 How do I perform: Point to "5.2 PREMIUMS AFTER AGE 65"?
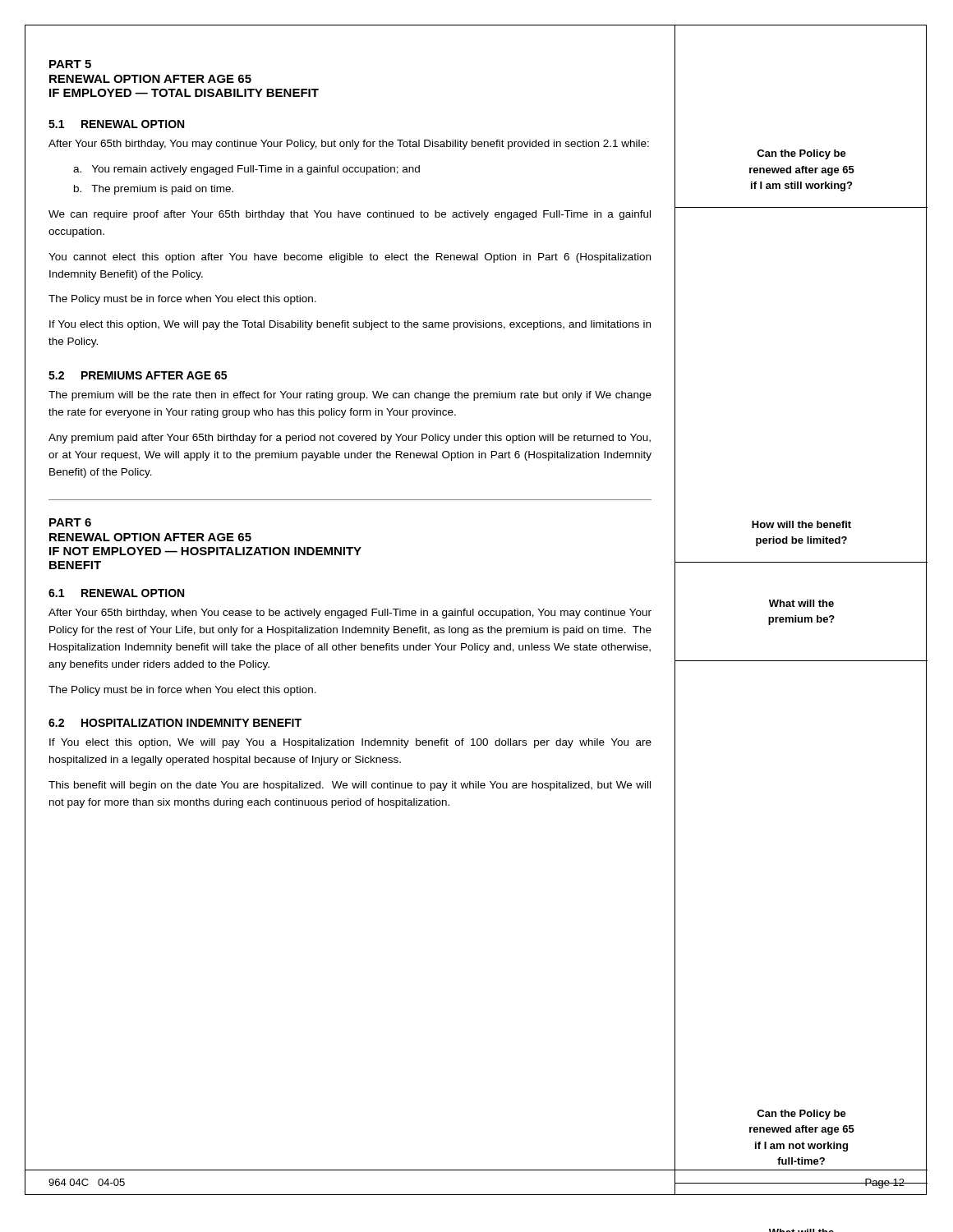pyautogui.click(x=138, y=376)
